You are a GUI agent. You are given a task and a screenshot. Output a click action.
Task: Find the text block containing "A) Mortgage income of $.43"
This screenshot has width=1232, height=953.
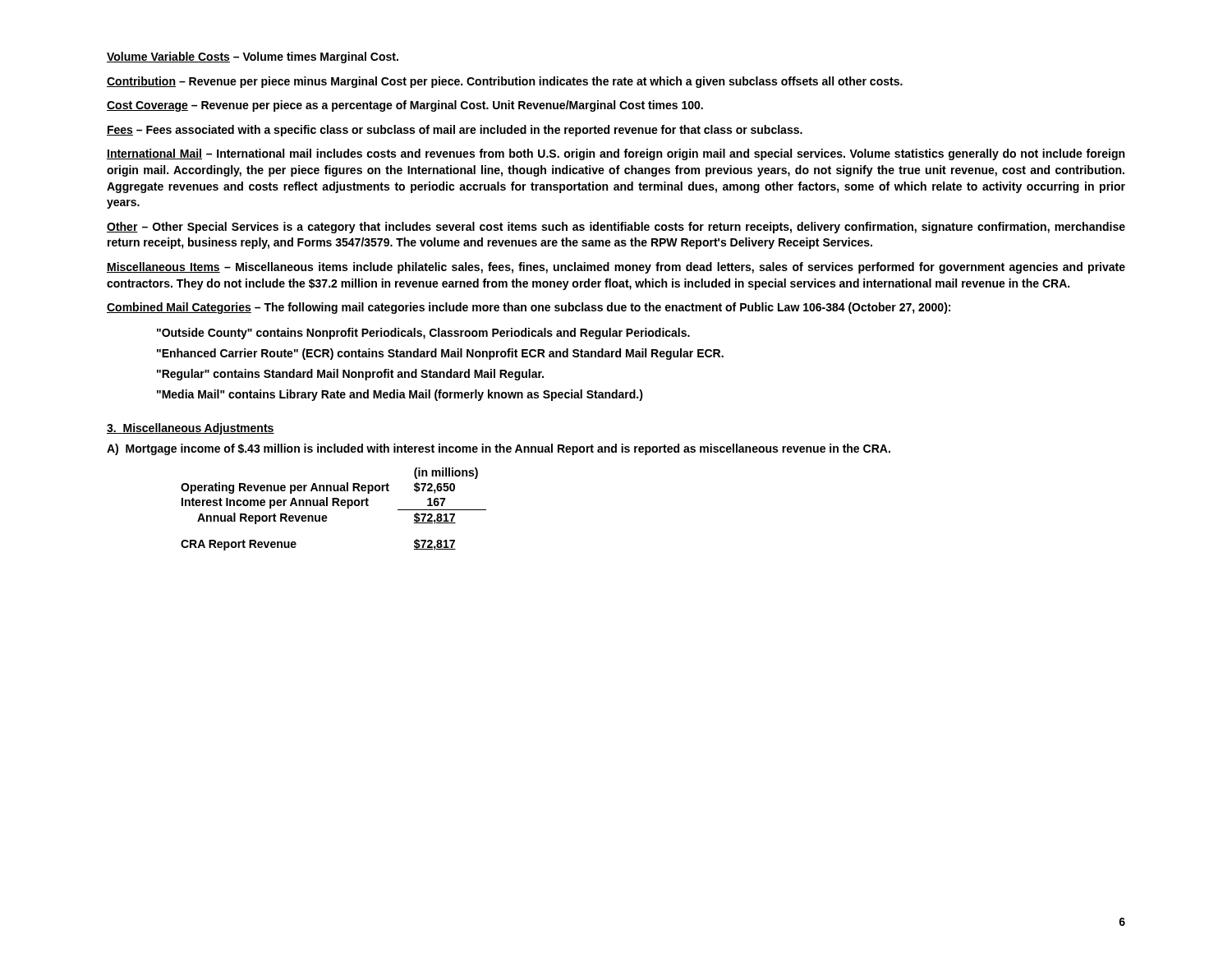499,448
